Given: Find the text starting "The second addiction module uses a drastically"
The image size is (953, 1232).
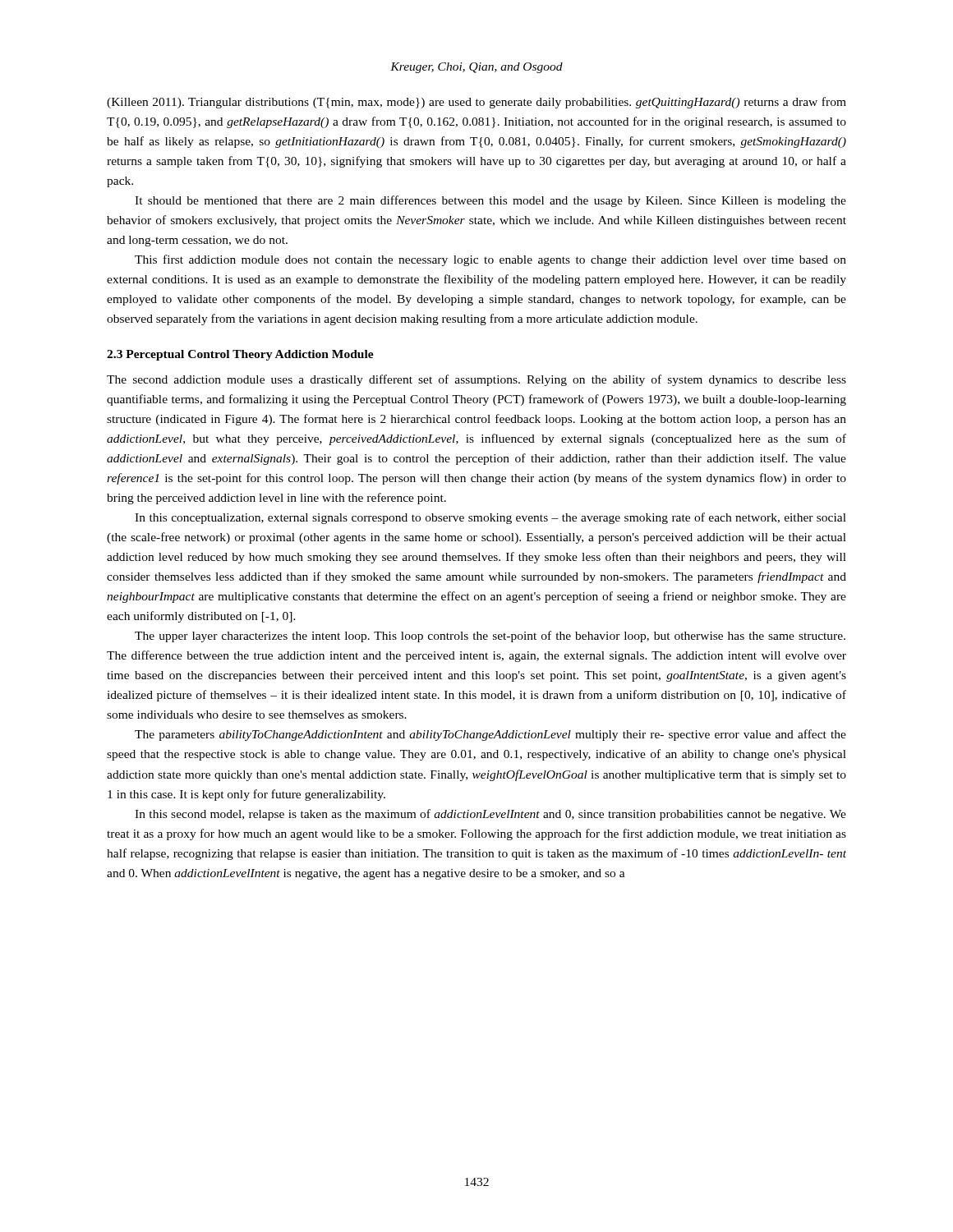Looking at the screenshot, I should click(476, 626).
